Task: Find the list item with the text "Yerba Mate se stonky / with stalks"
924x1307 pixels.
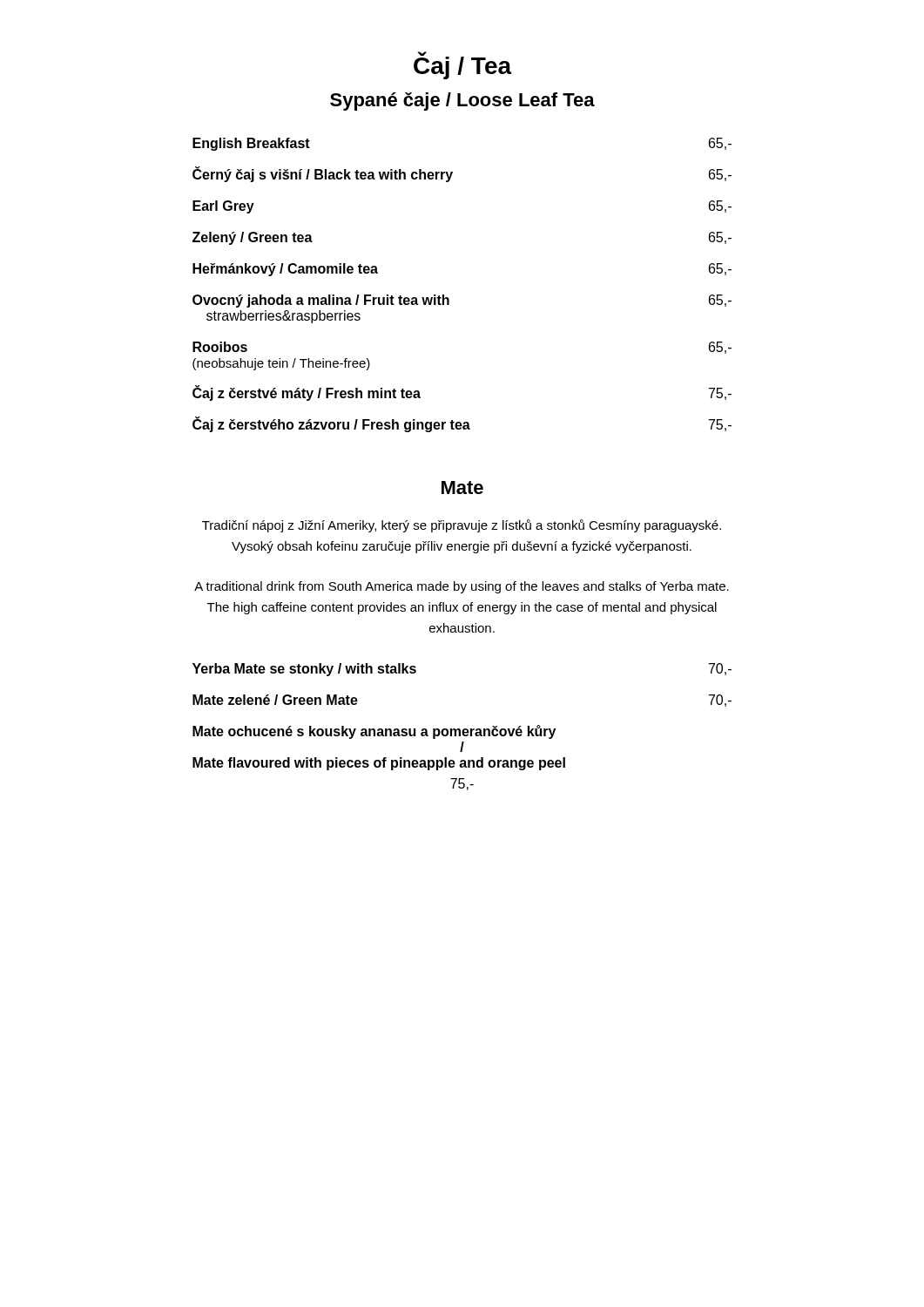Action: coord(299,670)
